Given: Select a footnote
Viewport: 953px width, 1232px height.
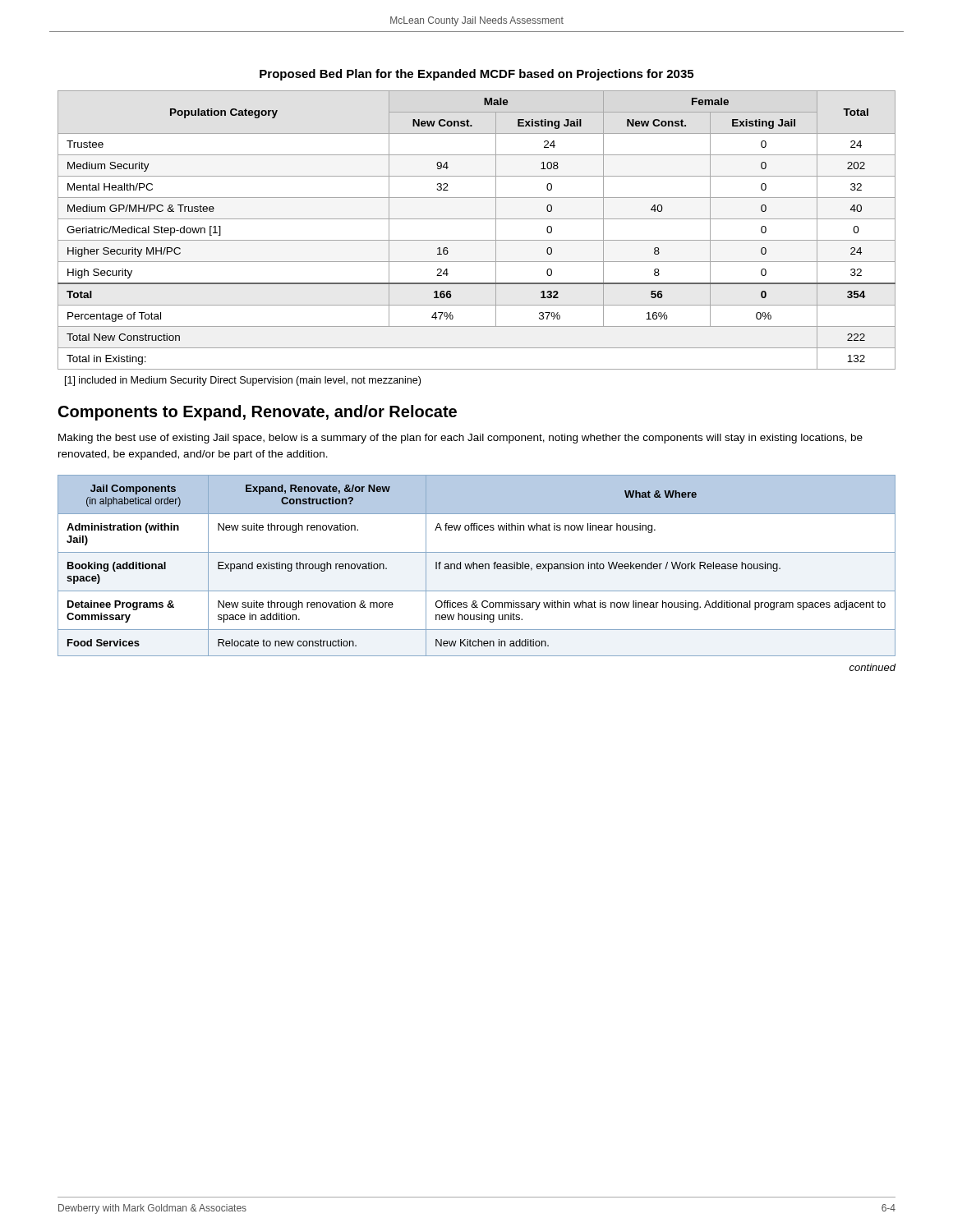Looking at the screenshot, I should (x=243, y=380).
